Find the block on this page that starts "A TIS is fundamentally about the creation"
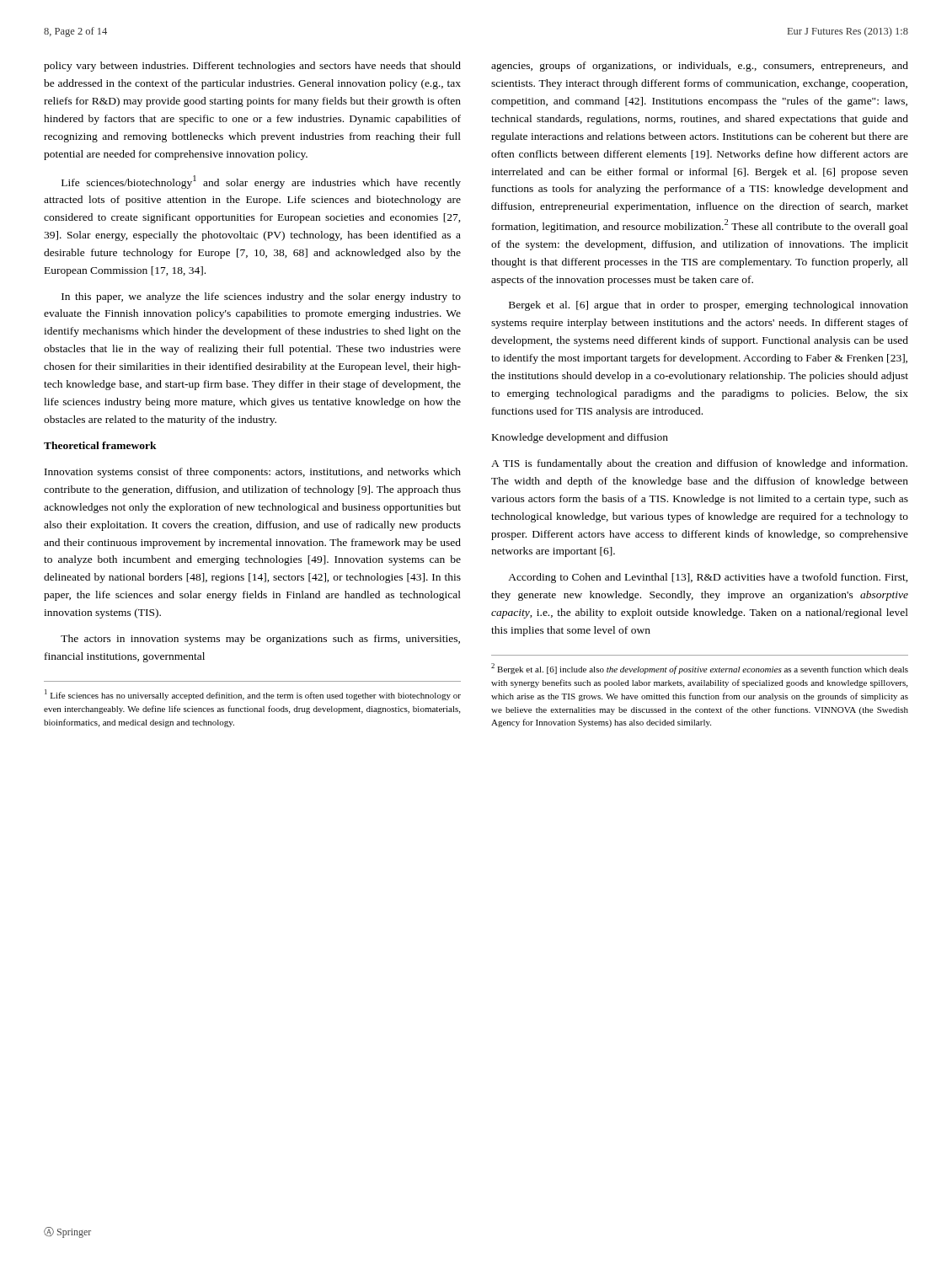This screenshot has height=1264, width=952. tap(700, 508)
